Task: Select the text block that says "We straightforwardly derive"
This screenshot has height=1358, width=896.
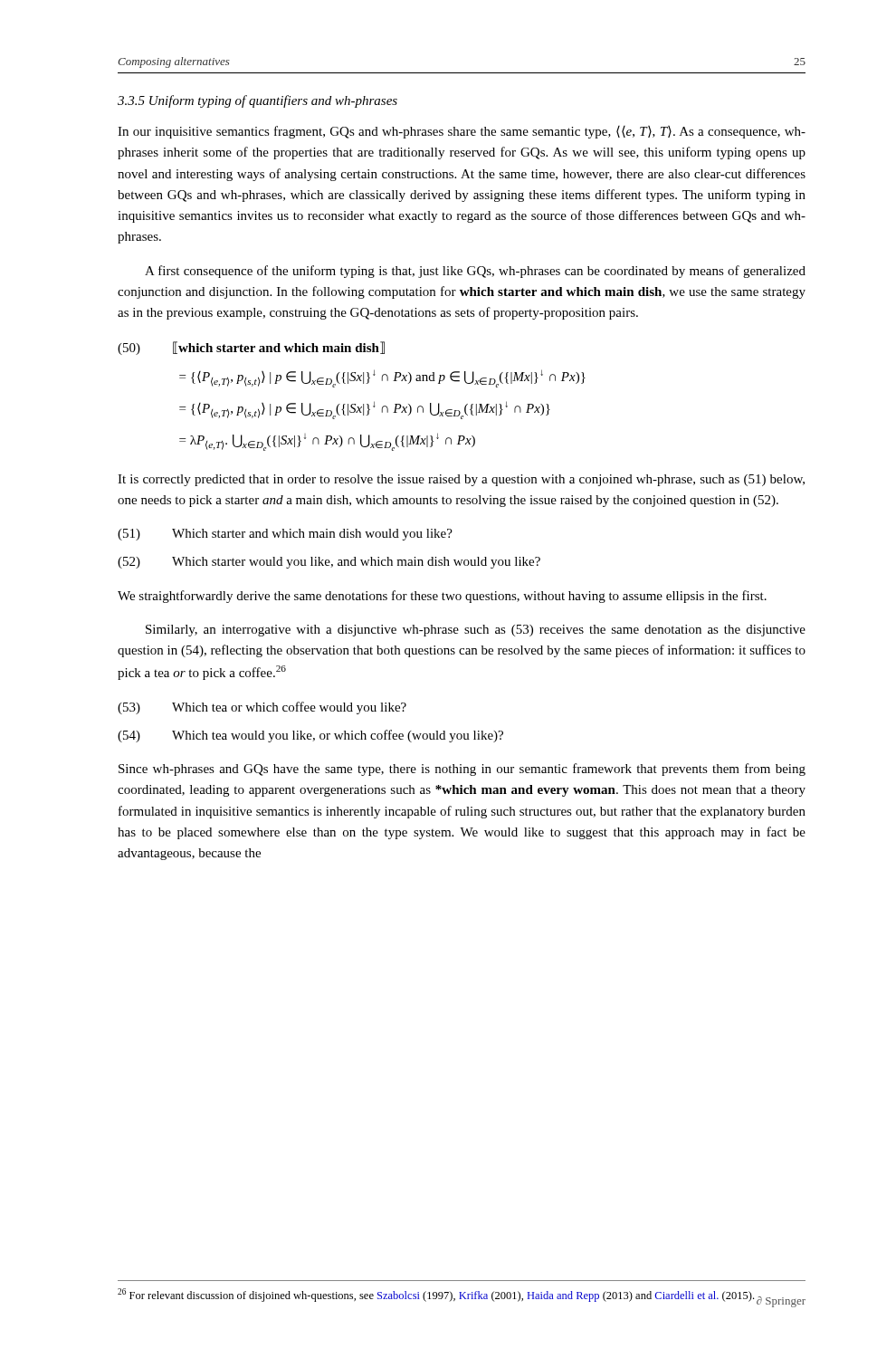Action: (442, 595)
